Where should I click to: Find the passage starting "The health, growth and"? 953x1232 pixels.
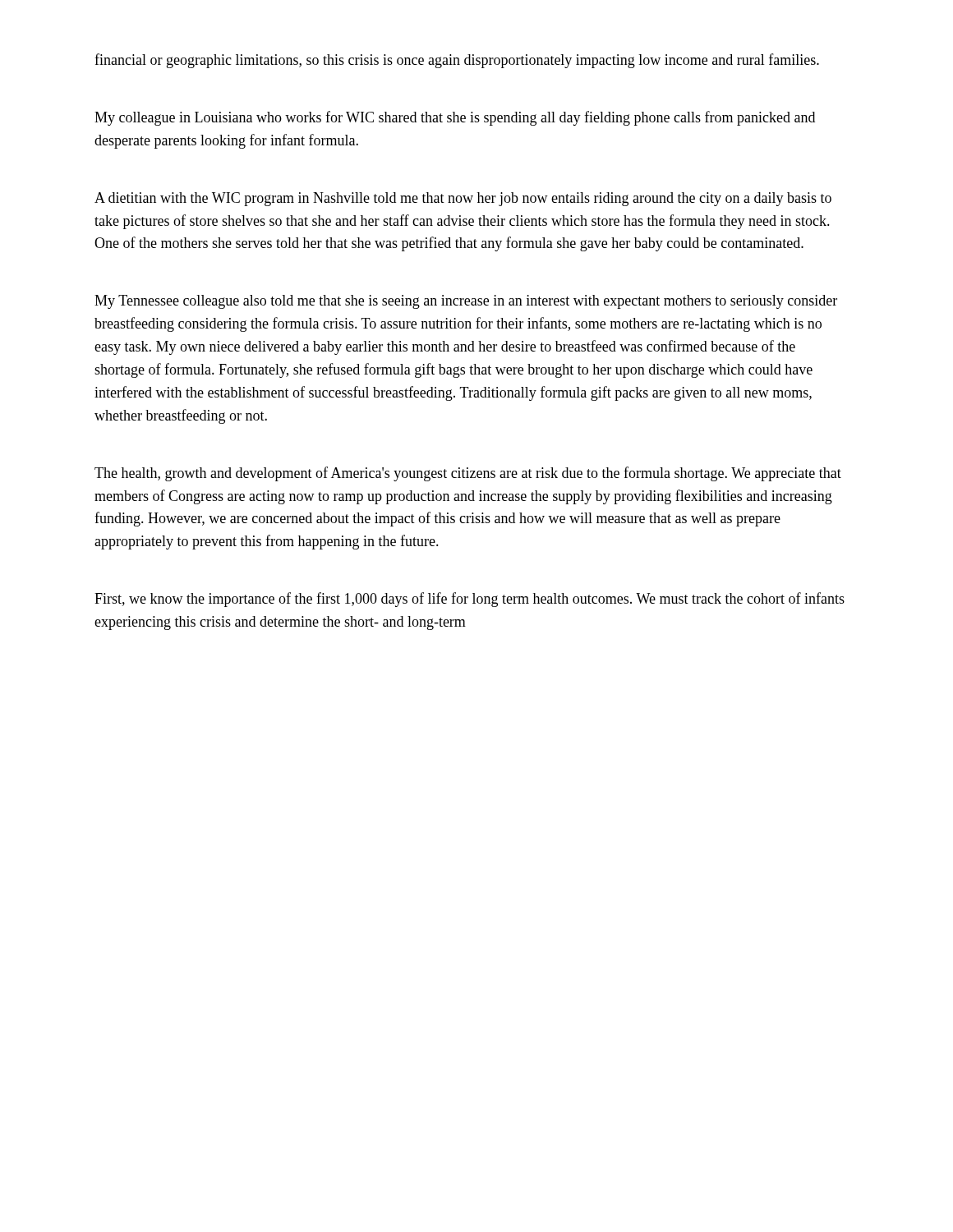point(468,507)
